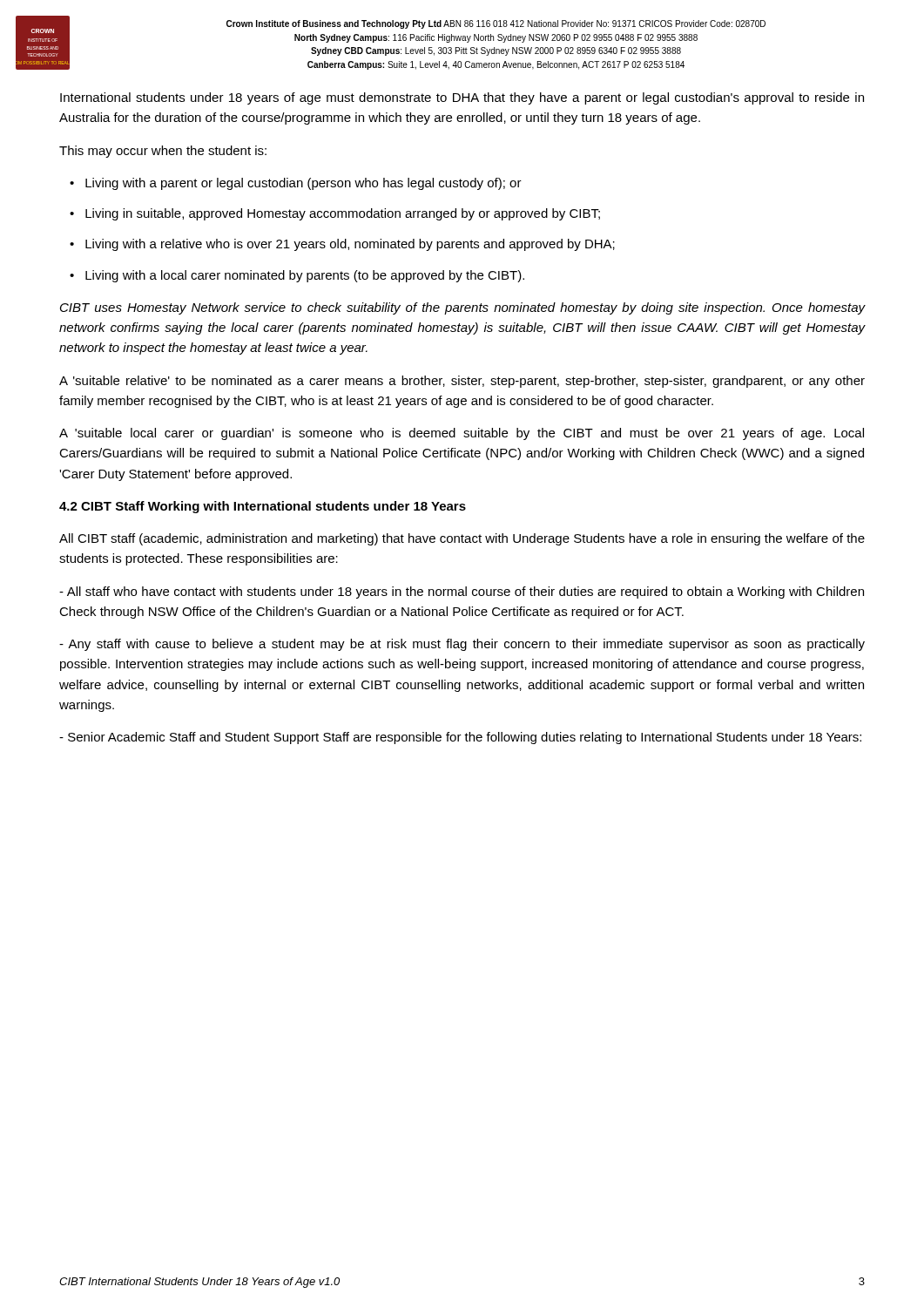Find the text block starting "This may occur when the student is:"
Viewport: 924px width, 1307px height.
pyautogui.click(x=163, y=152)
